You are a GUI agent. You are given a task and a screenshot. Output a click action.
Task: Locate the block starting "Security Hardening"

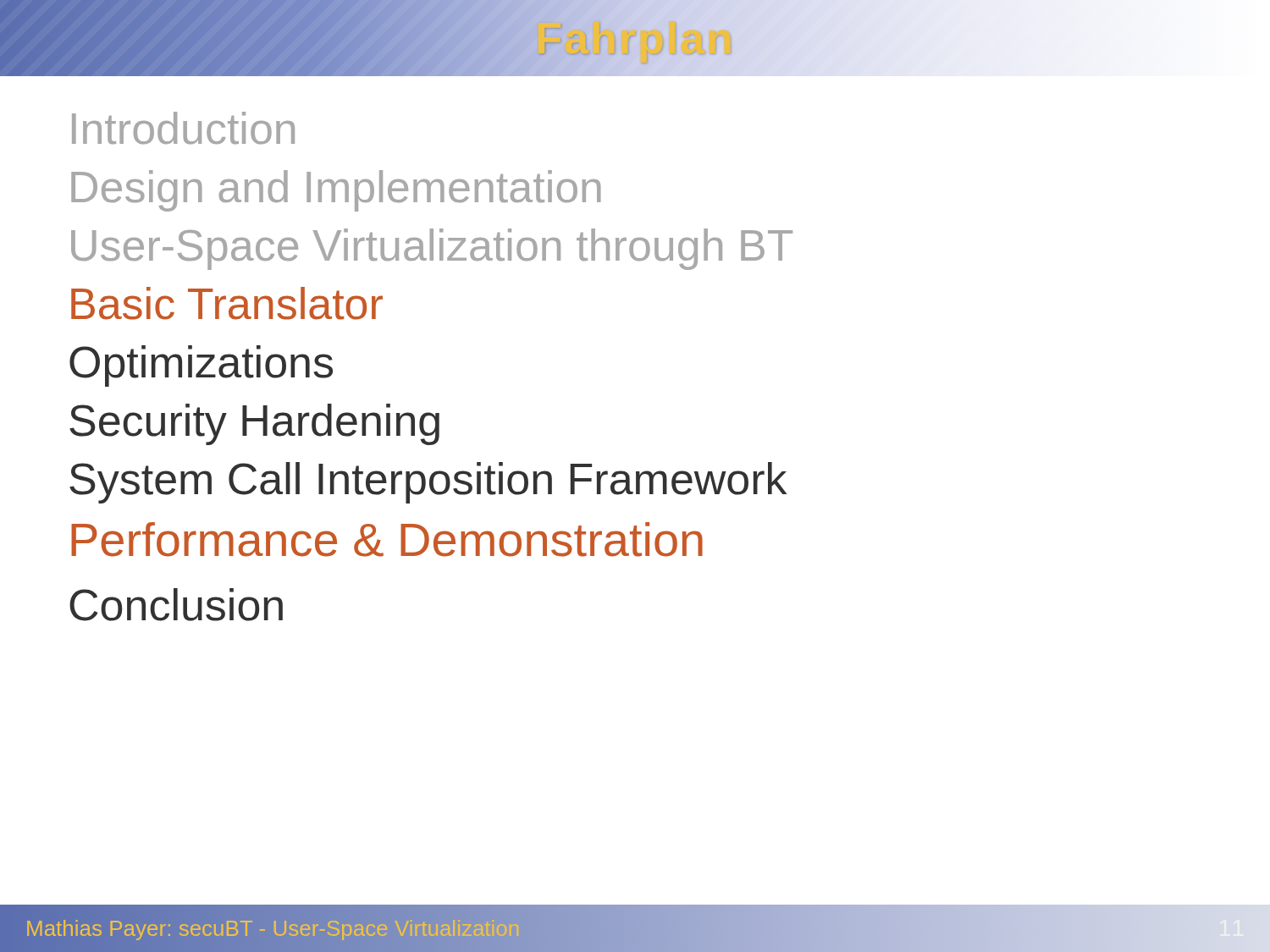coord(254,424)
